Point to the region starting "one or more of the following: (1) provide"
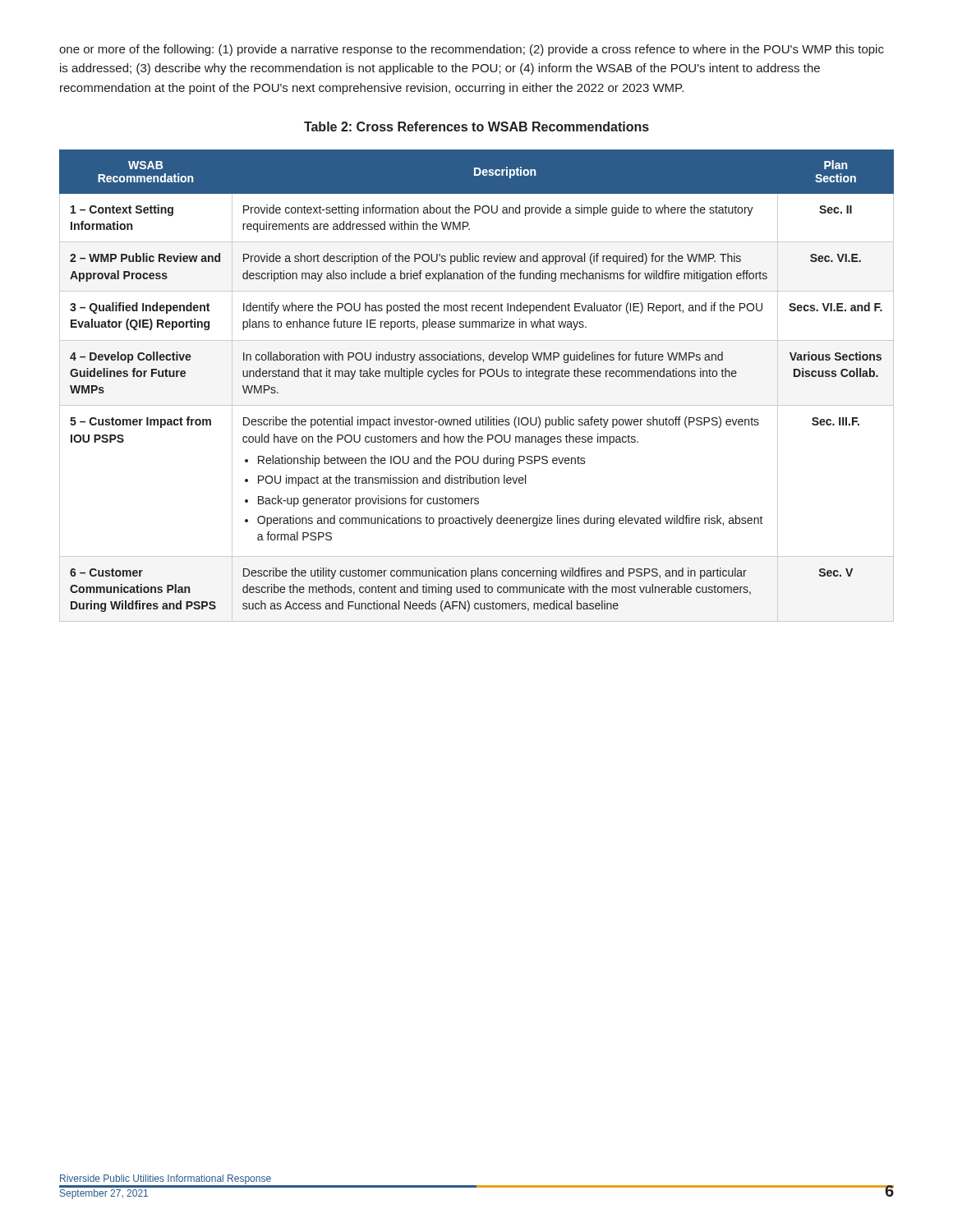Viewport: 953px width, 1232px height. tap(472, 68)
